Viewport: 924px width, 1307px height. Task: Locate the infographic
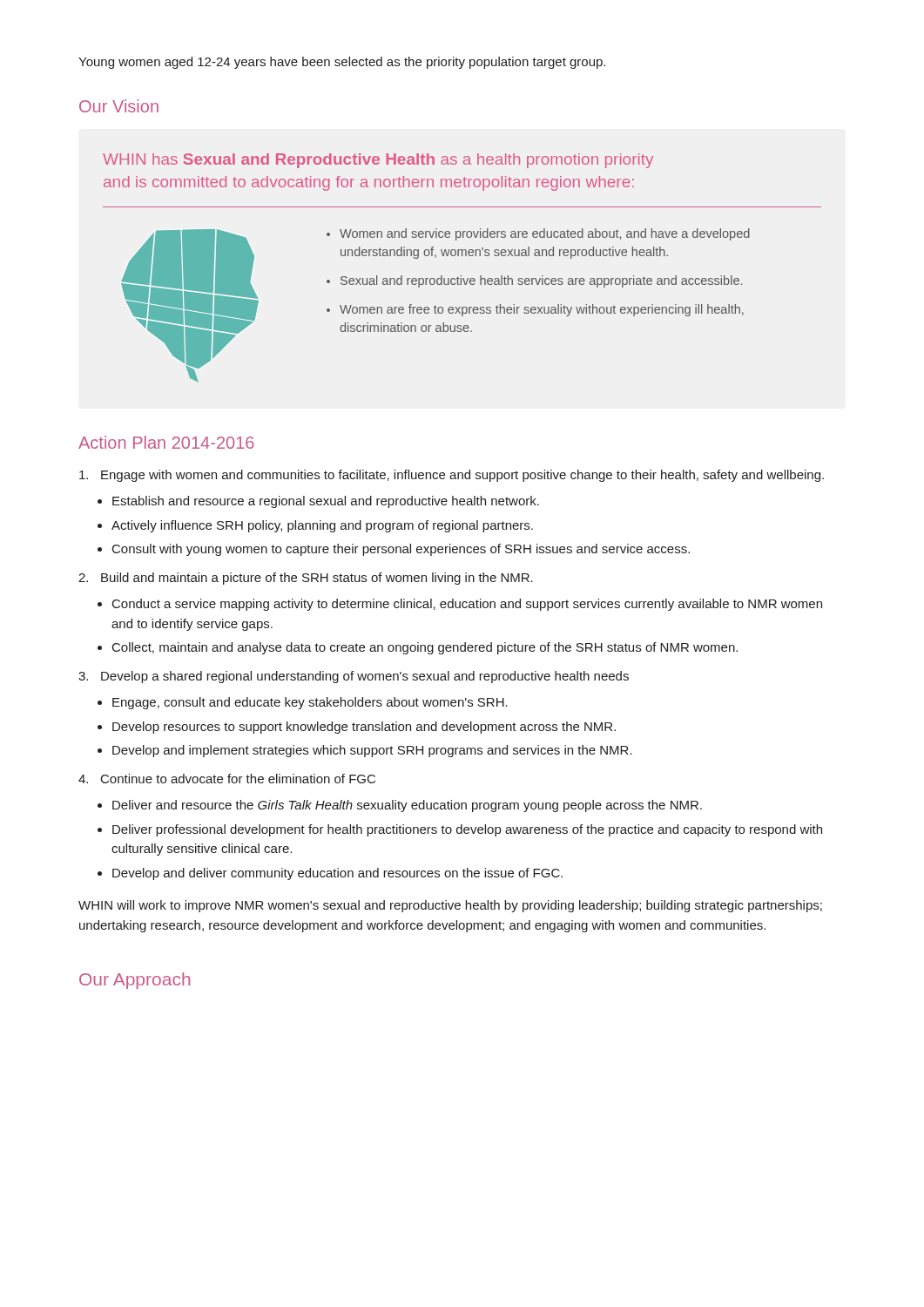462,268
